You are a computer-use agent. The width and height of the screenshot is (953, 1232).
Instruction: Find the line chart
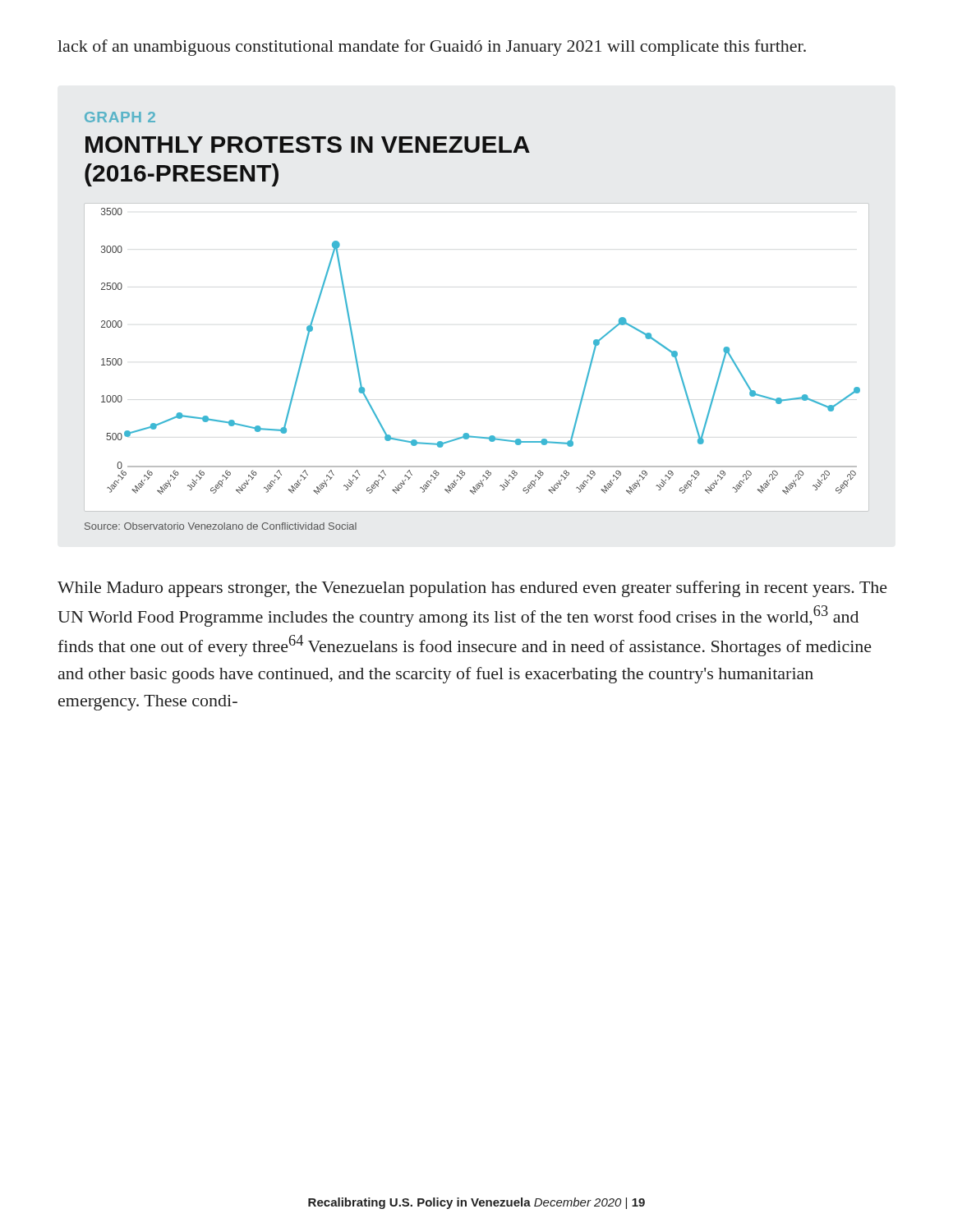(x=476, y=316)
